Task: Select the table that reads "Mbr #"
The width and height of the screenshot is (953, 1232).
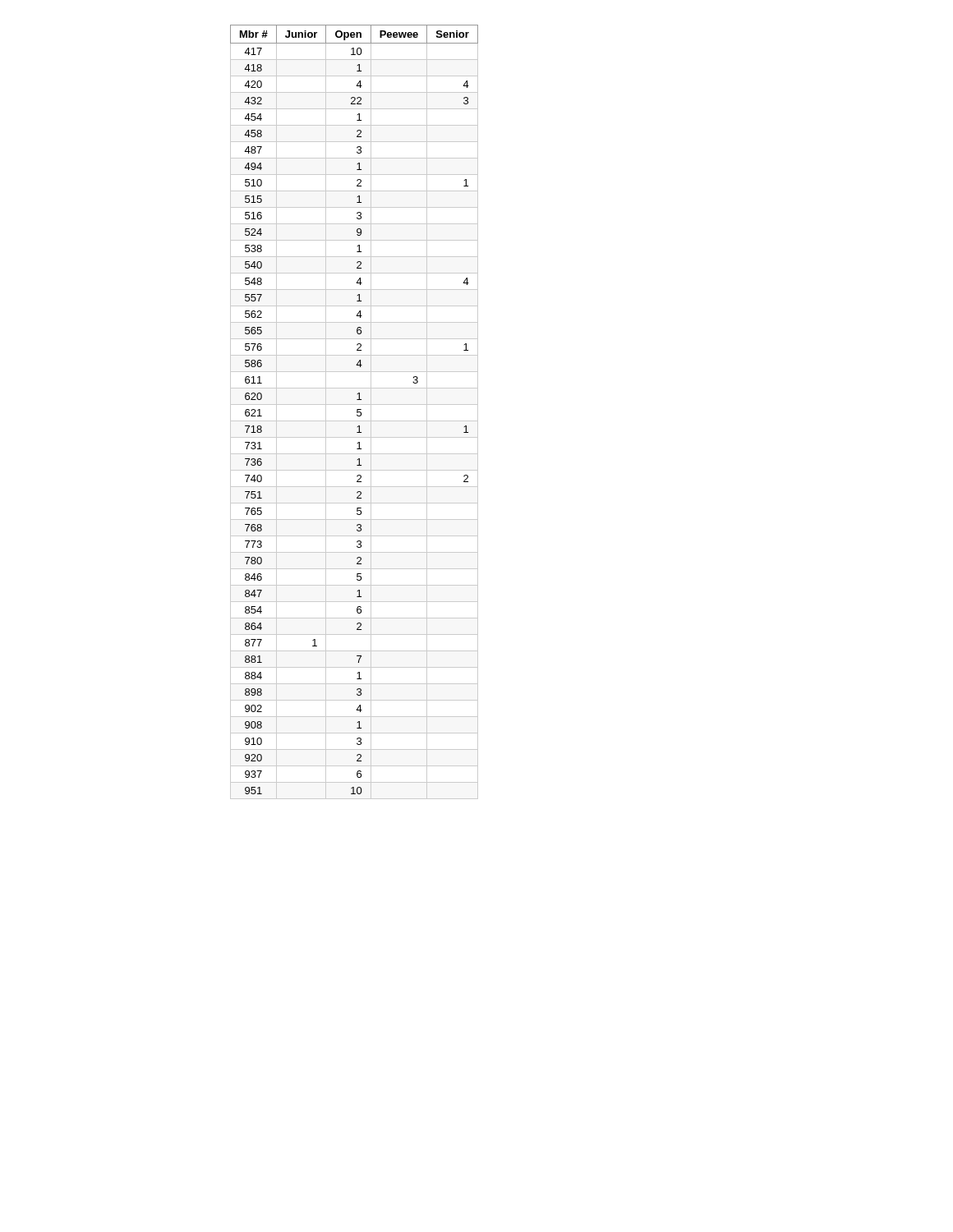Action: (354, 412)
